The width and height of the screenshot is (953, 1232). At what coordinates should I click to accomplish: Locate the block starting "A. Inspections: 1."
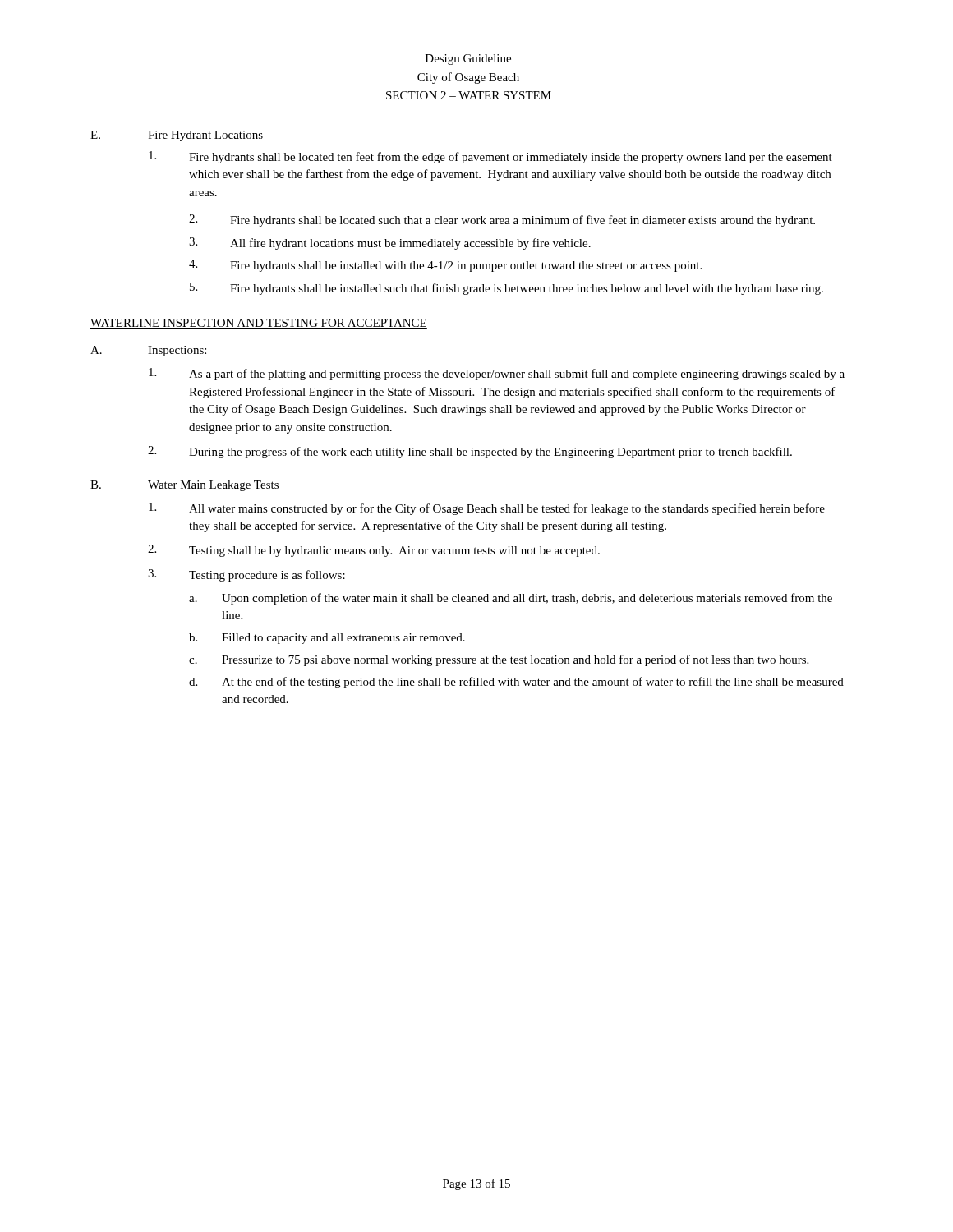468,405
